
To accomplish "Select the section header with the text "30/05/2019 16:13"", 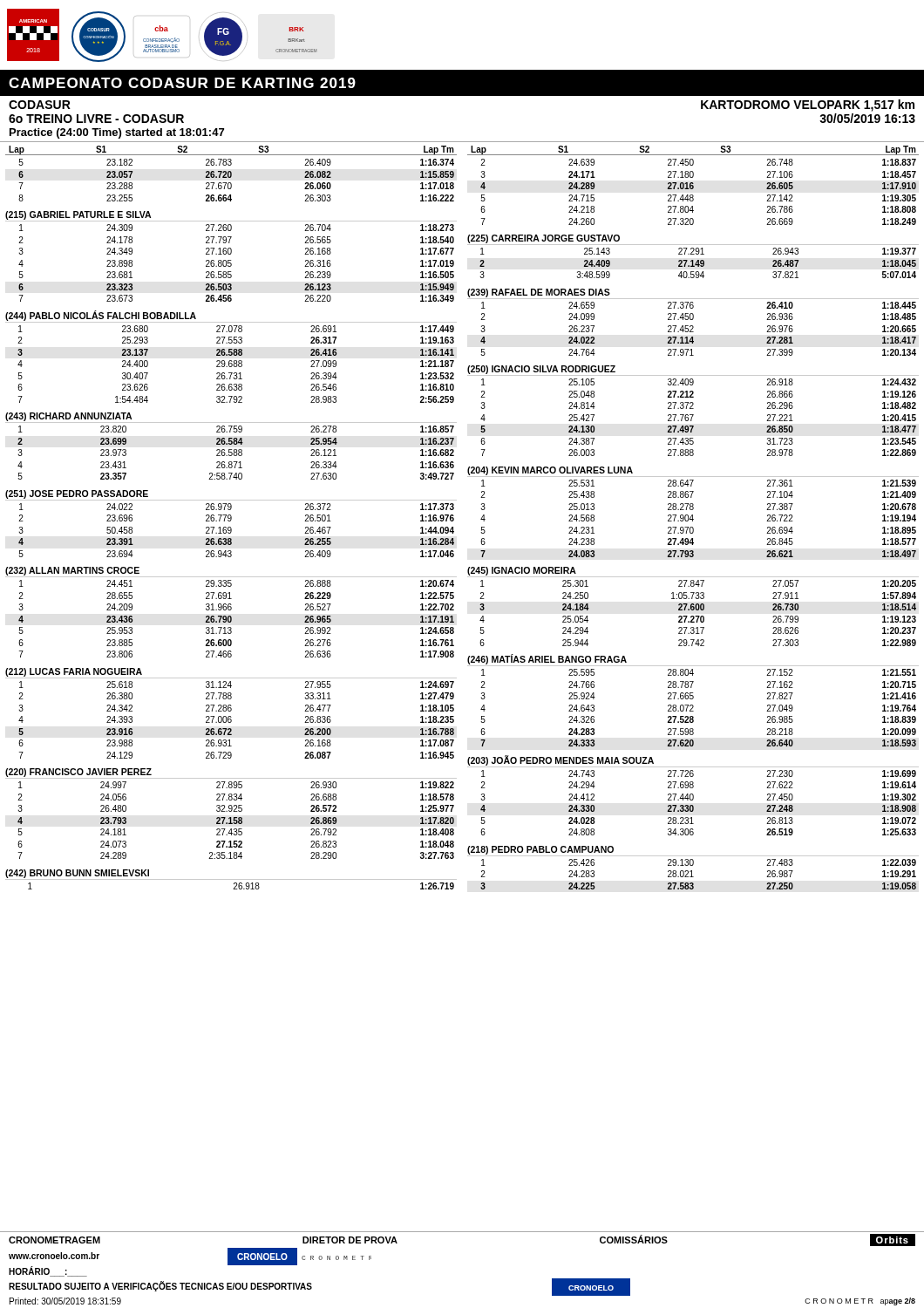I will click(x=867, y=119).
